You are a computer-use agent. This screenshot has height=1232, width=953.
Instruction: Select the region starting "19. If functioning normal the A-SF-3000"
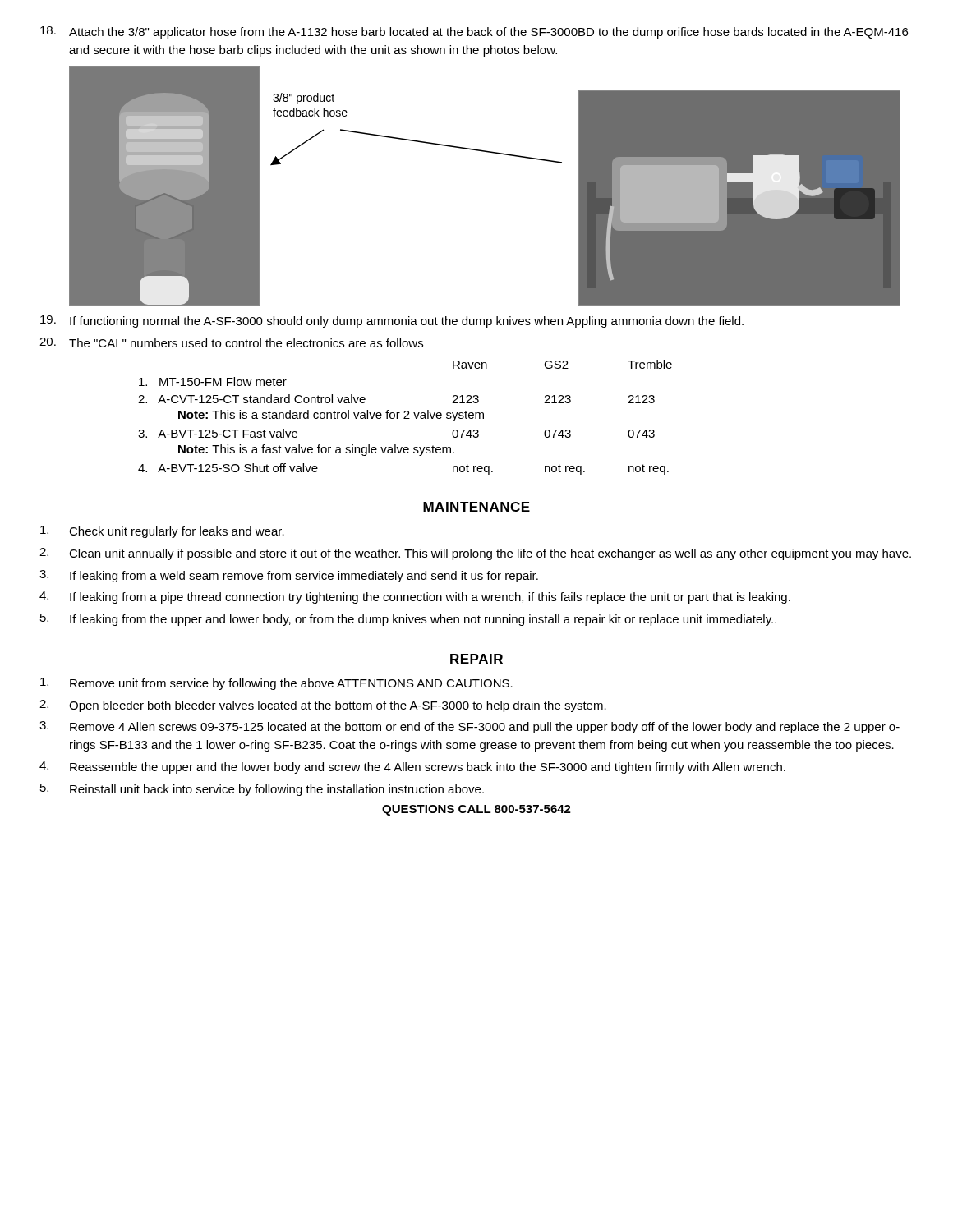476,321
